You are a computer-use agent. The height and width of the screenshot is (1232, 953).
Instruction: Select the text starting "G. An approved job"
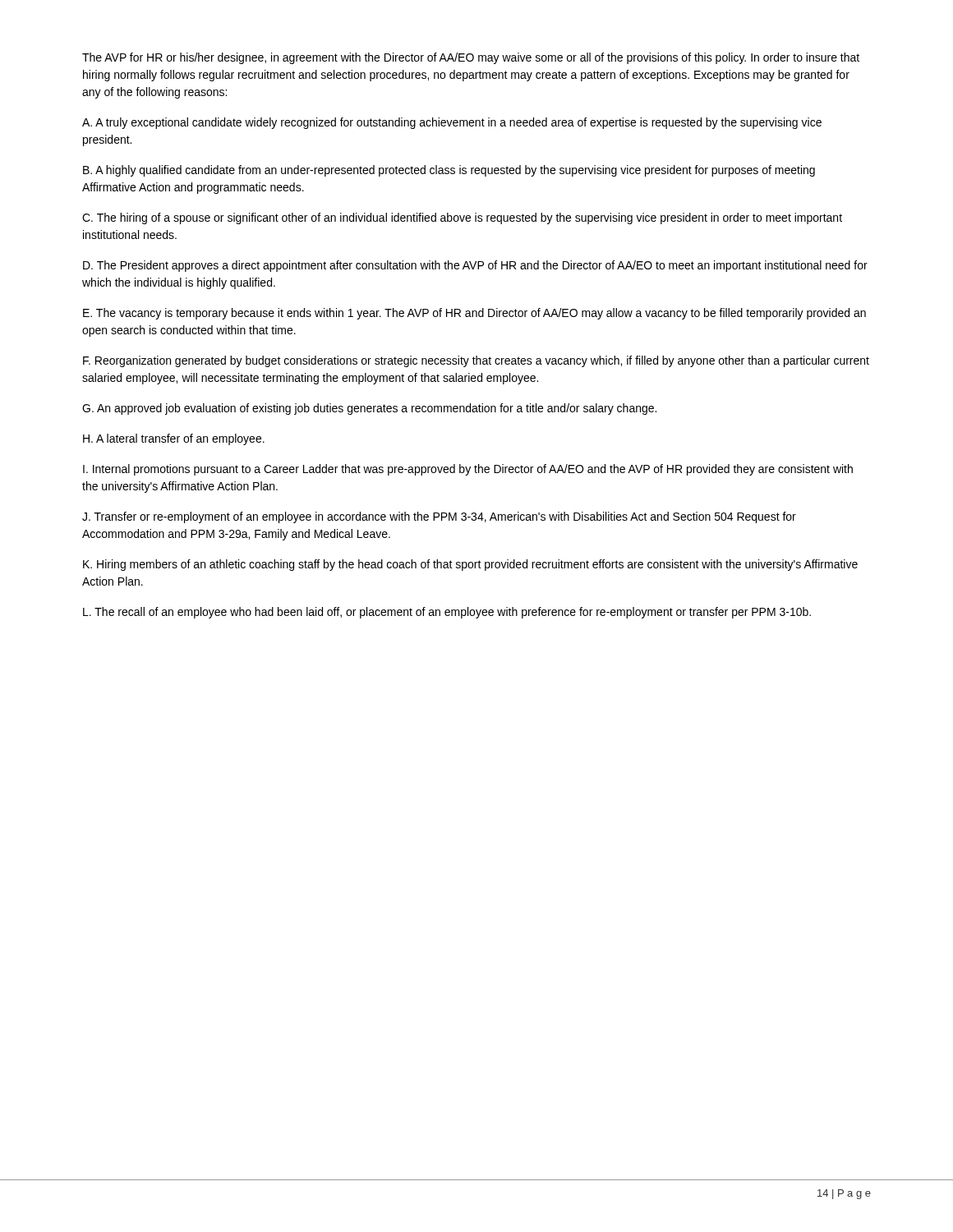coord(370,408)
